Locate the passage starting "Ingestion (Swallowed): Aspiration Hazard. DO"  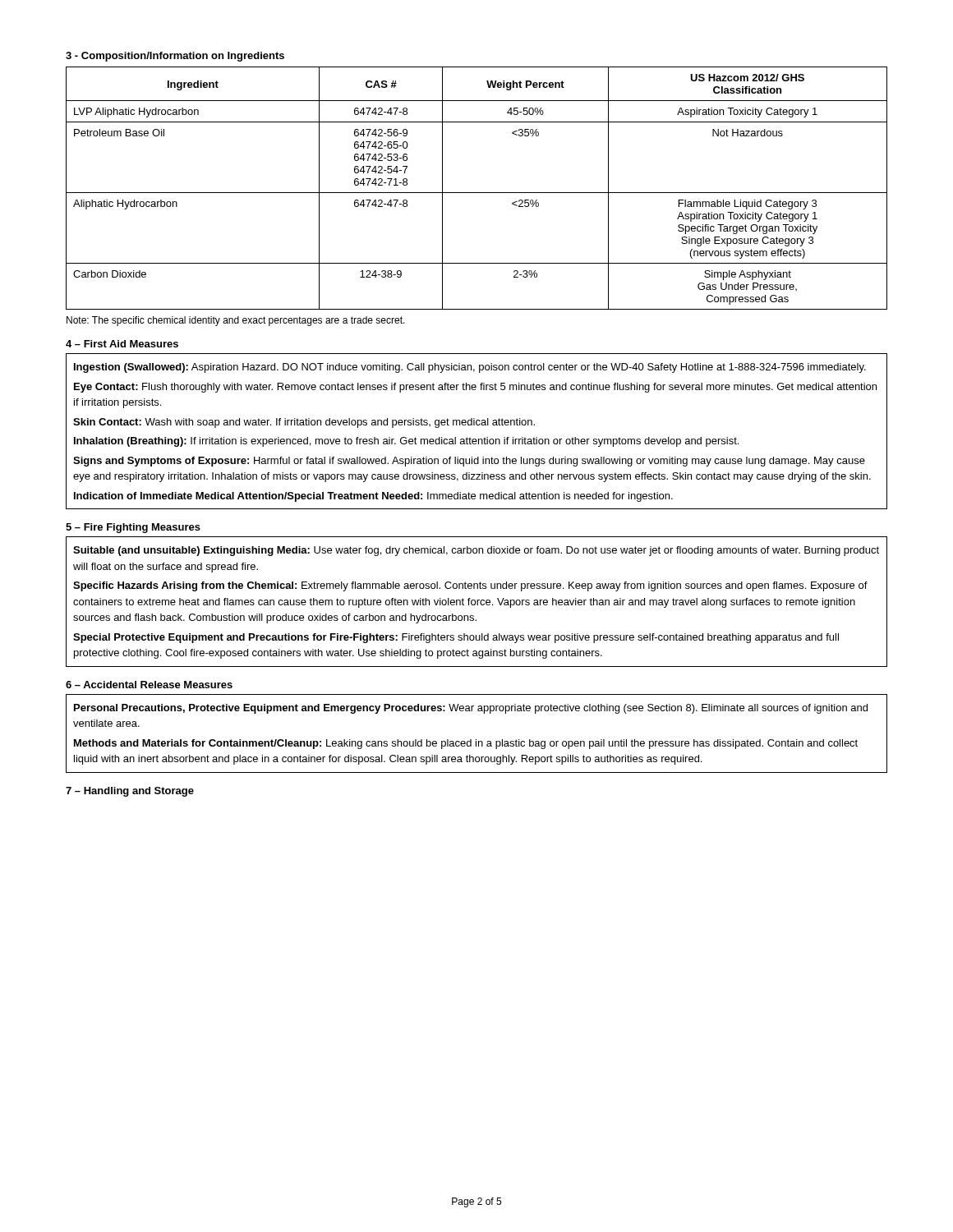coord(476,431)
